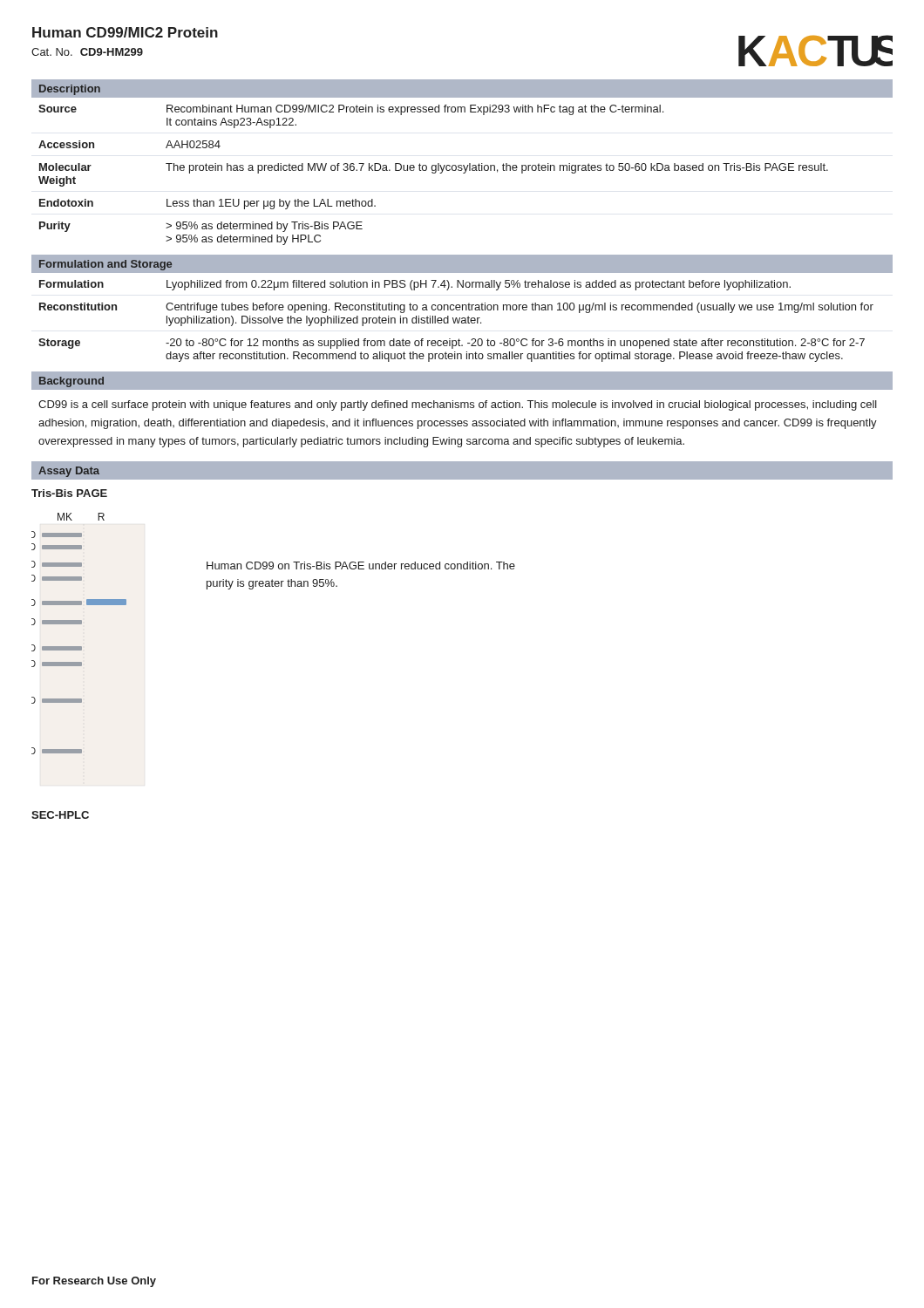The height and width of the screenshot is (1308, 924).
Task: Navigate to the element starting "Accession AAH02584"
Action: pos(65,144)
